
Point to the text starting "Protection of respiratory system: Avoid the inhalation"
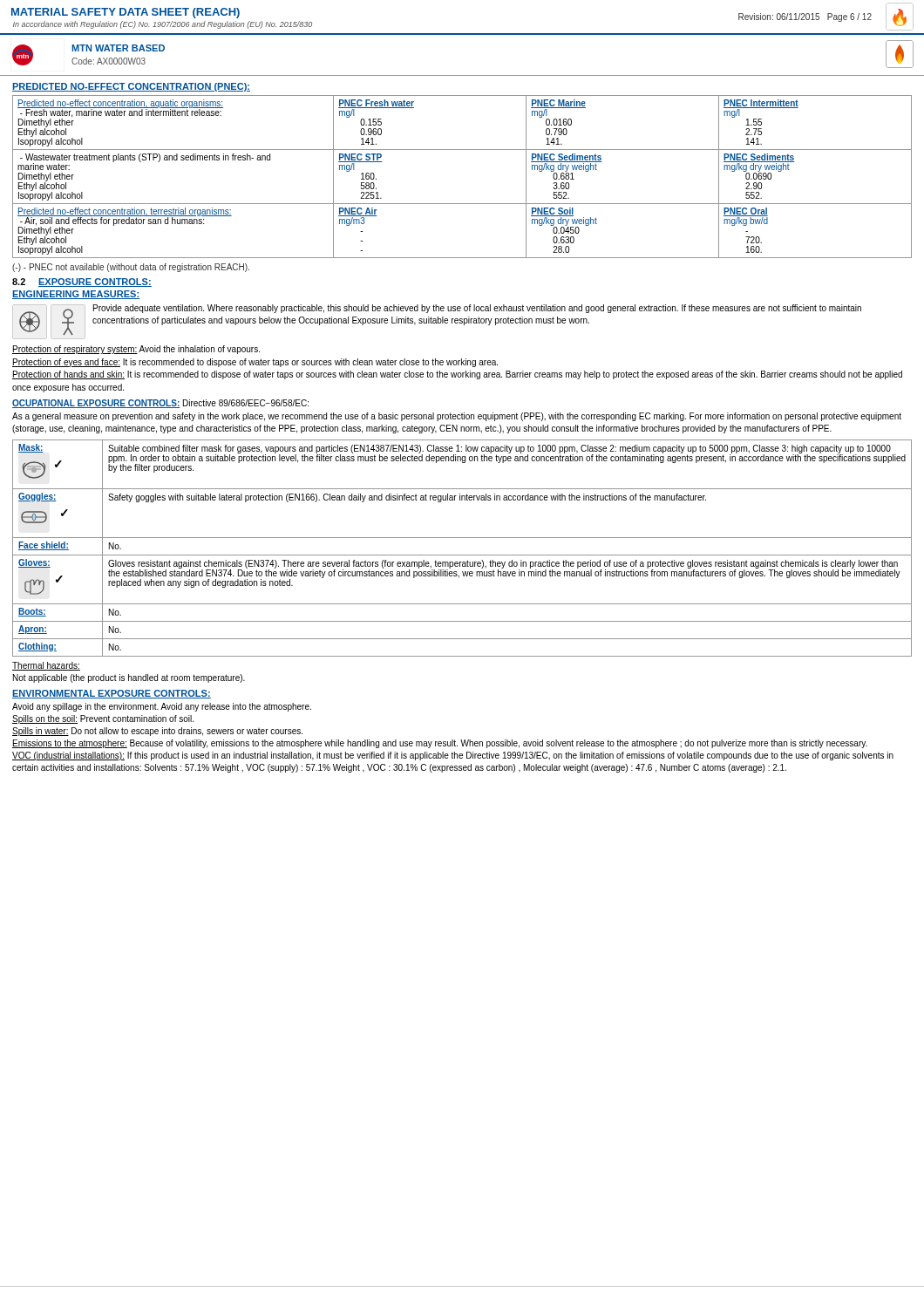(x=457, y=368)
